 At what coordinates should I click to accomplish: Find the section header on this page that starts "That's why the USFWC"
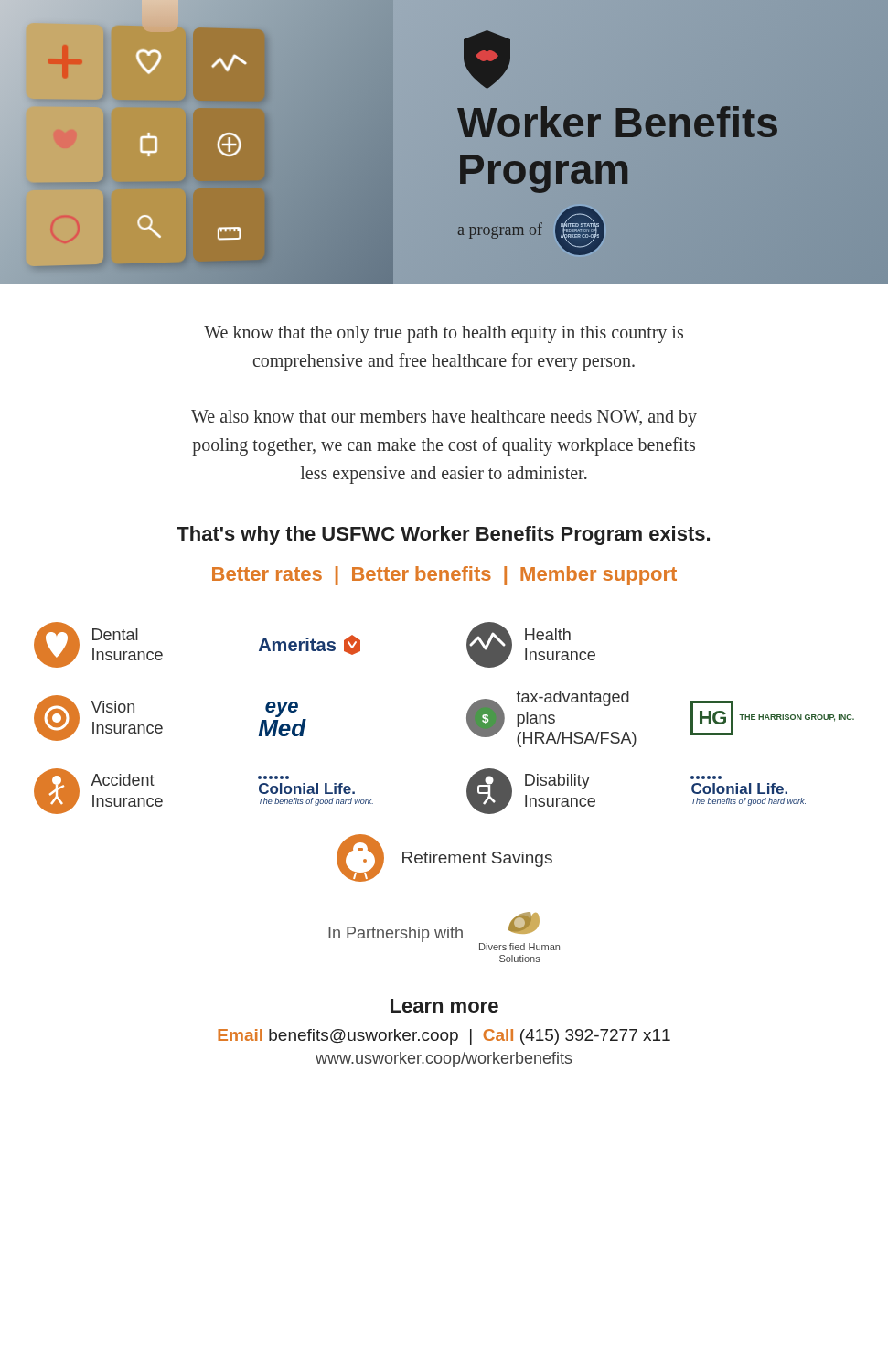point(444,534)
